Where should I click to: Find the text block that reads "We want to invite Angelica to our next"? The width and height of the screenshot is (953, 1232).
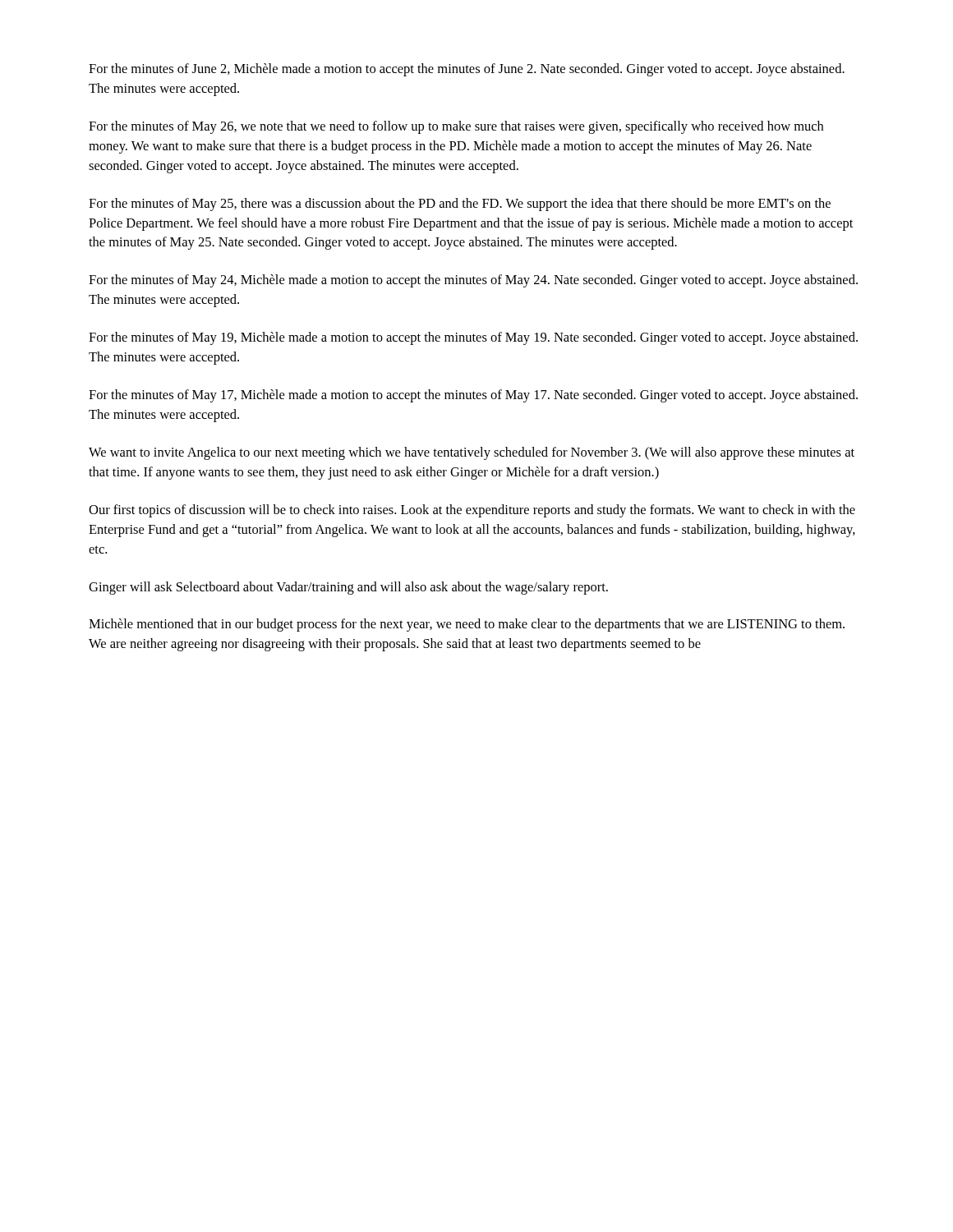(x=472, y=462)
